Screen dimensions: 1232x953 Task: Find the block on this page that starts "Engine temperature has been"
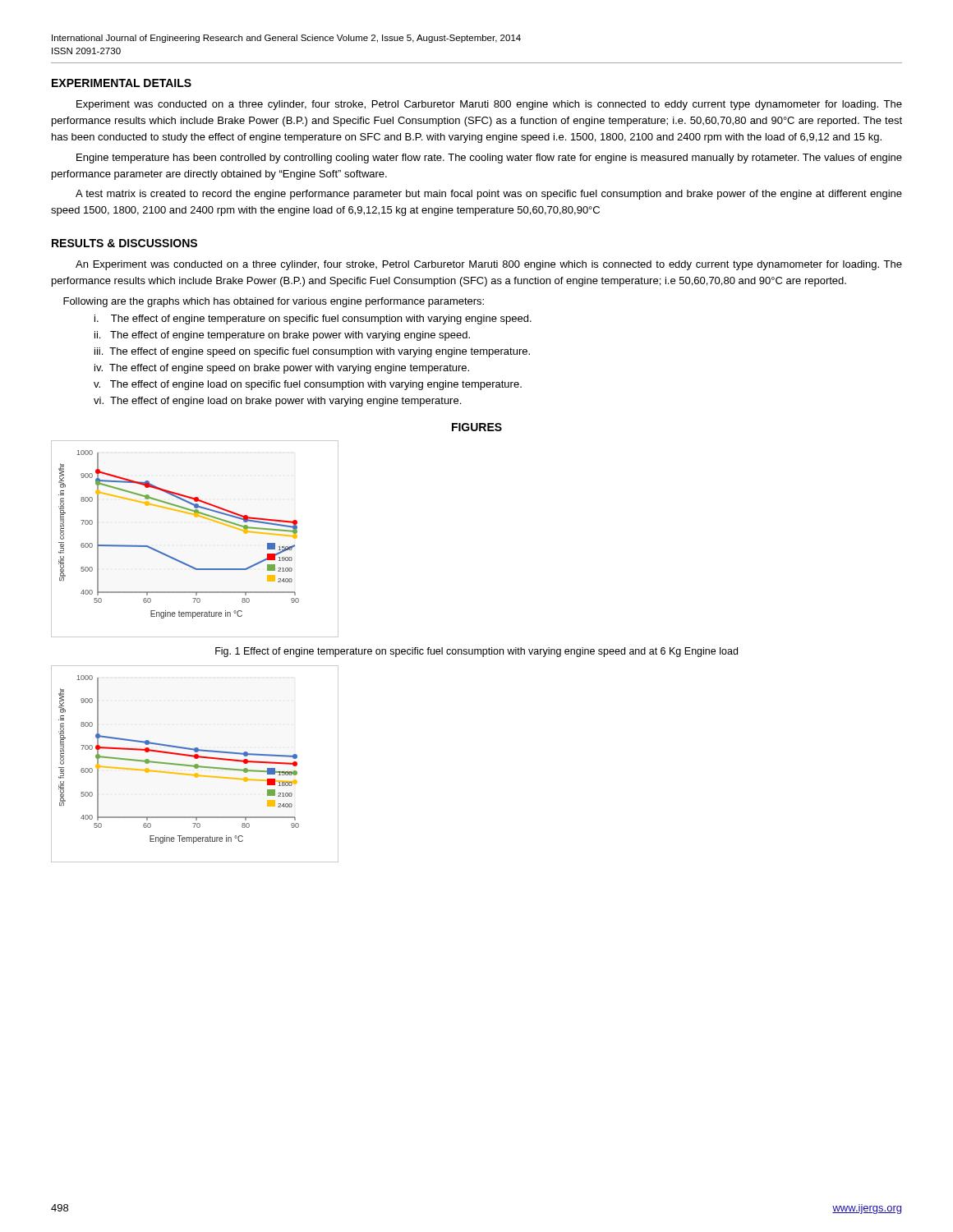[476, 165]
